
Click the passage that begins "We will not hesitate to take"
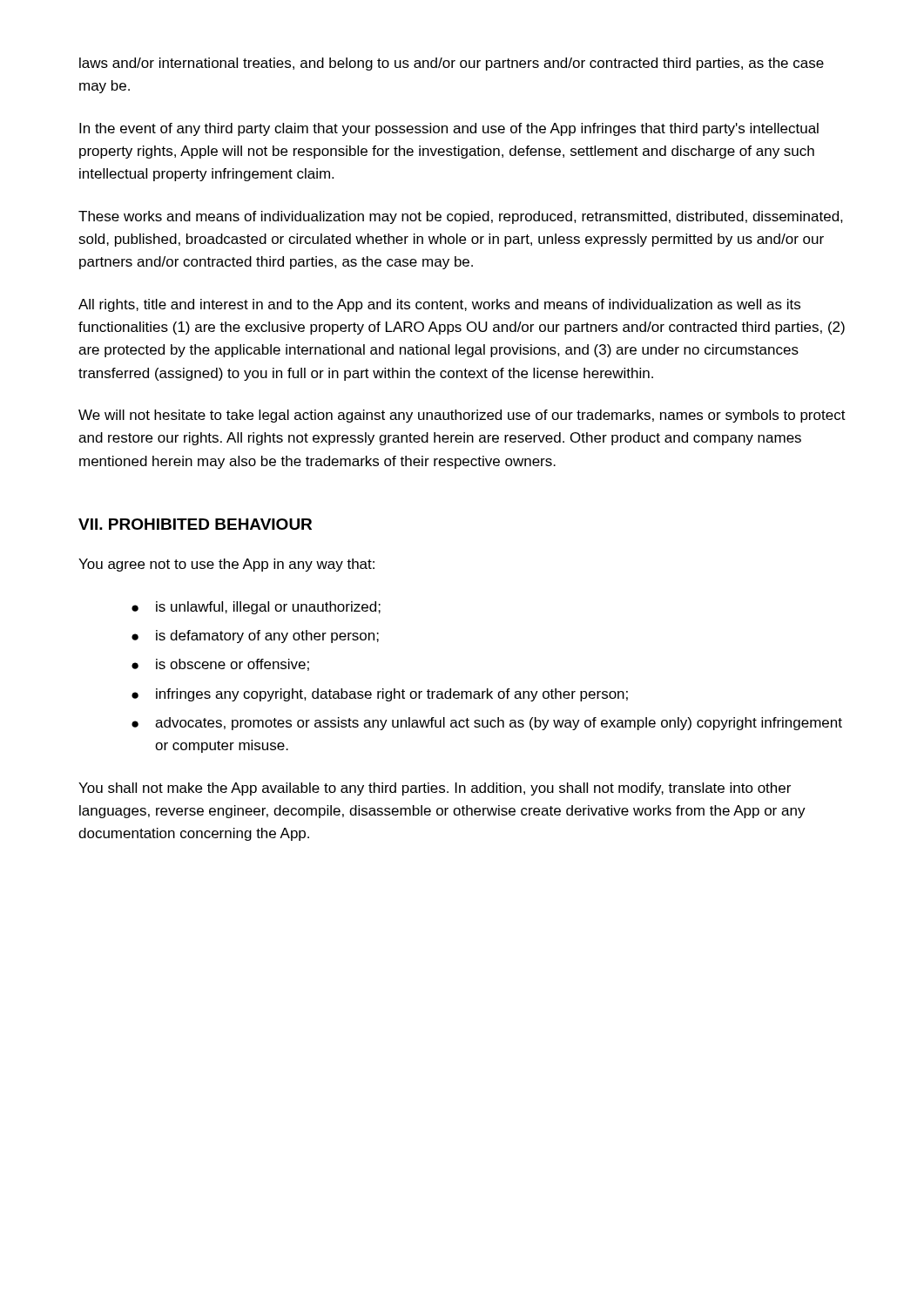(x=462, y=438)
